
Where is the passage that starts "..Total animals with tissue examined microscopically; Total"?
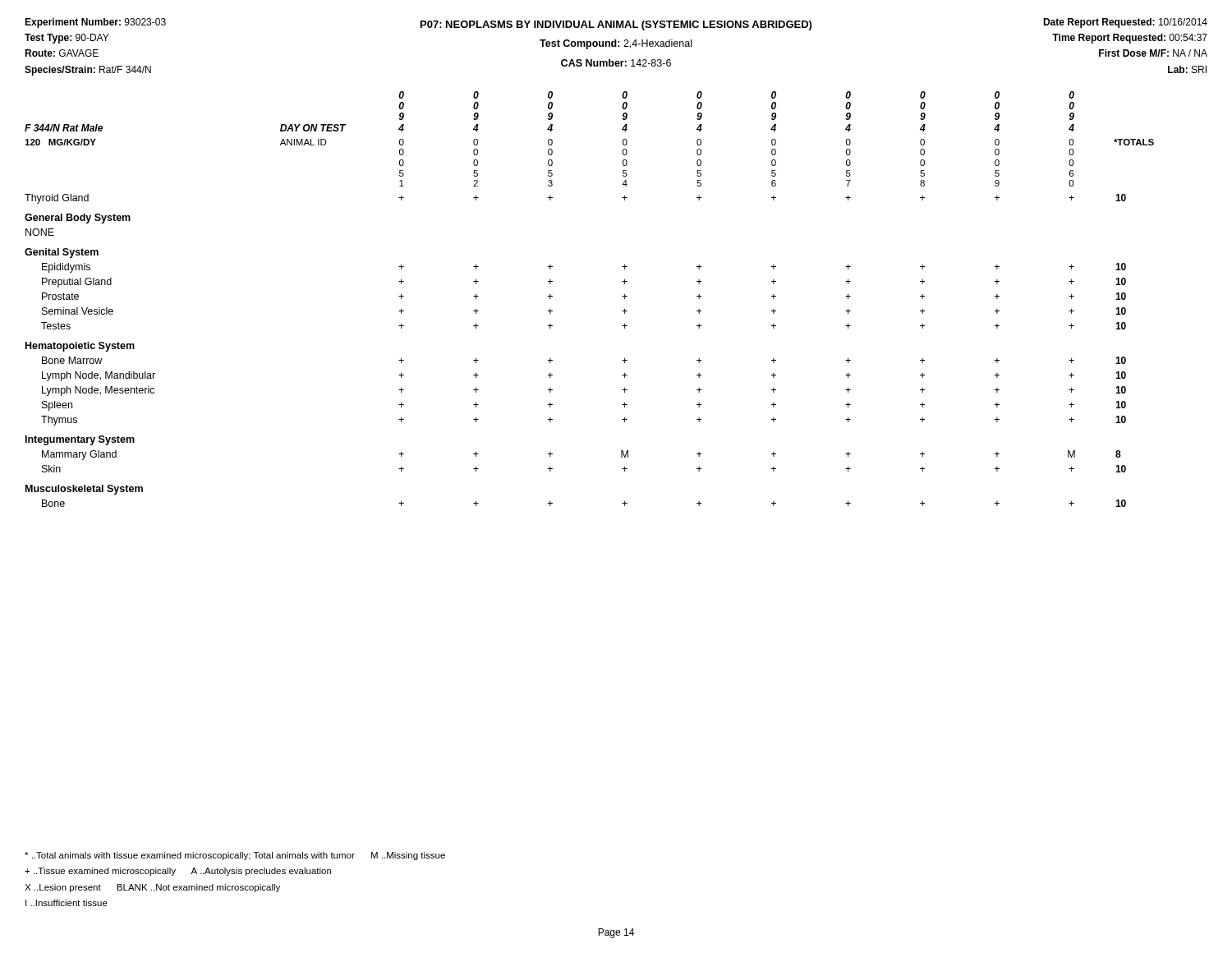(x=235, y=879)
